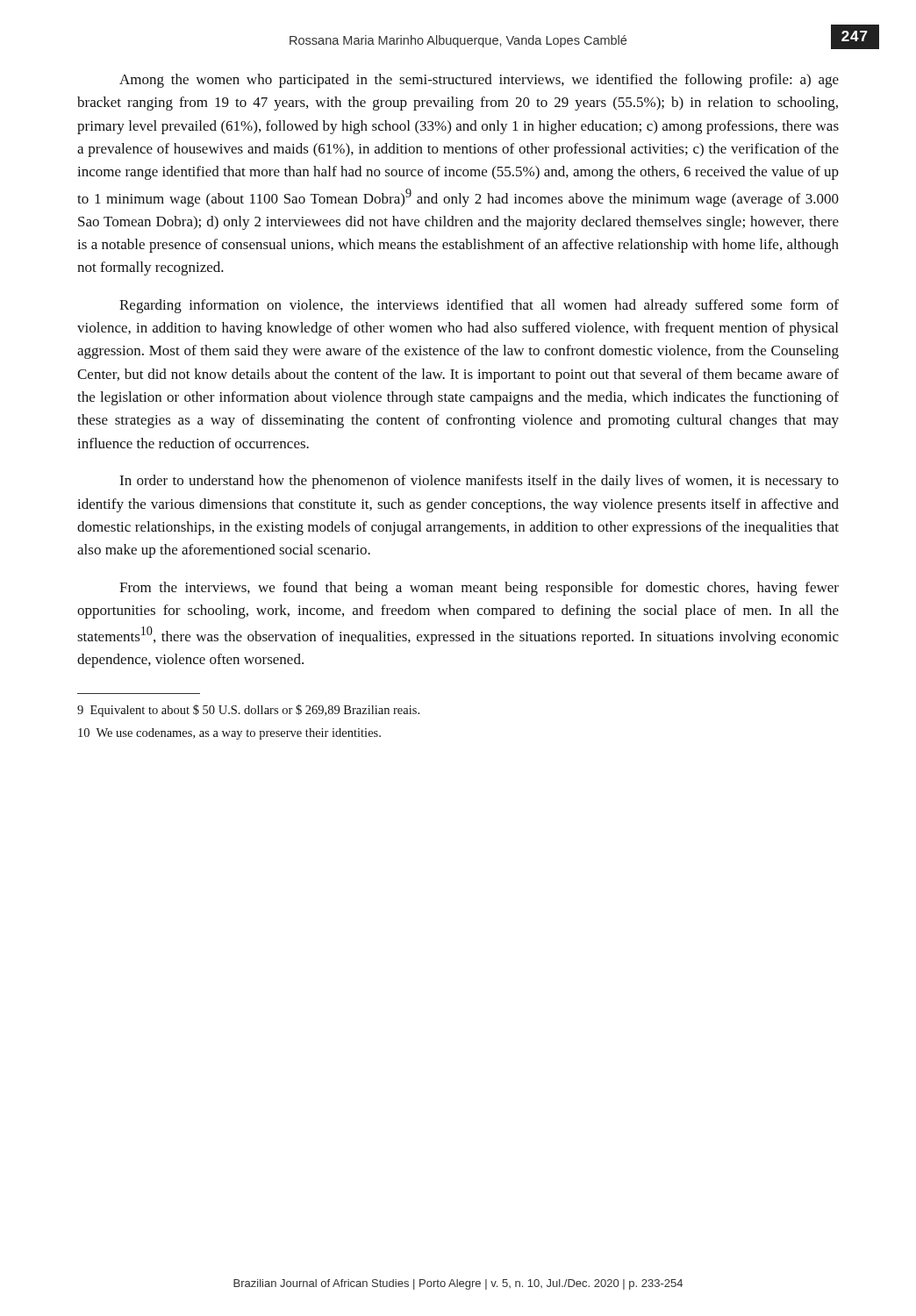Locate the region starting "10 We use codenames,"
The width and height of the screenshot is (916, 1316).
click(229, 733)
